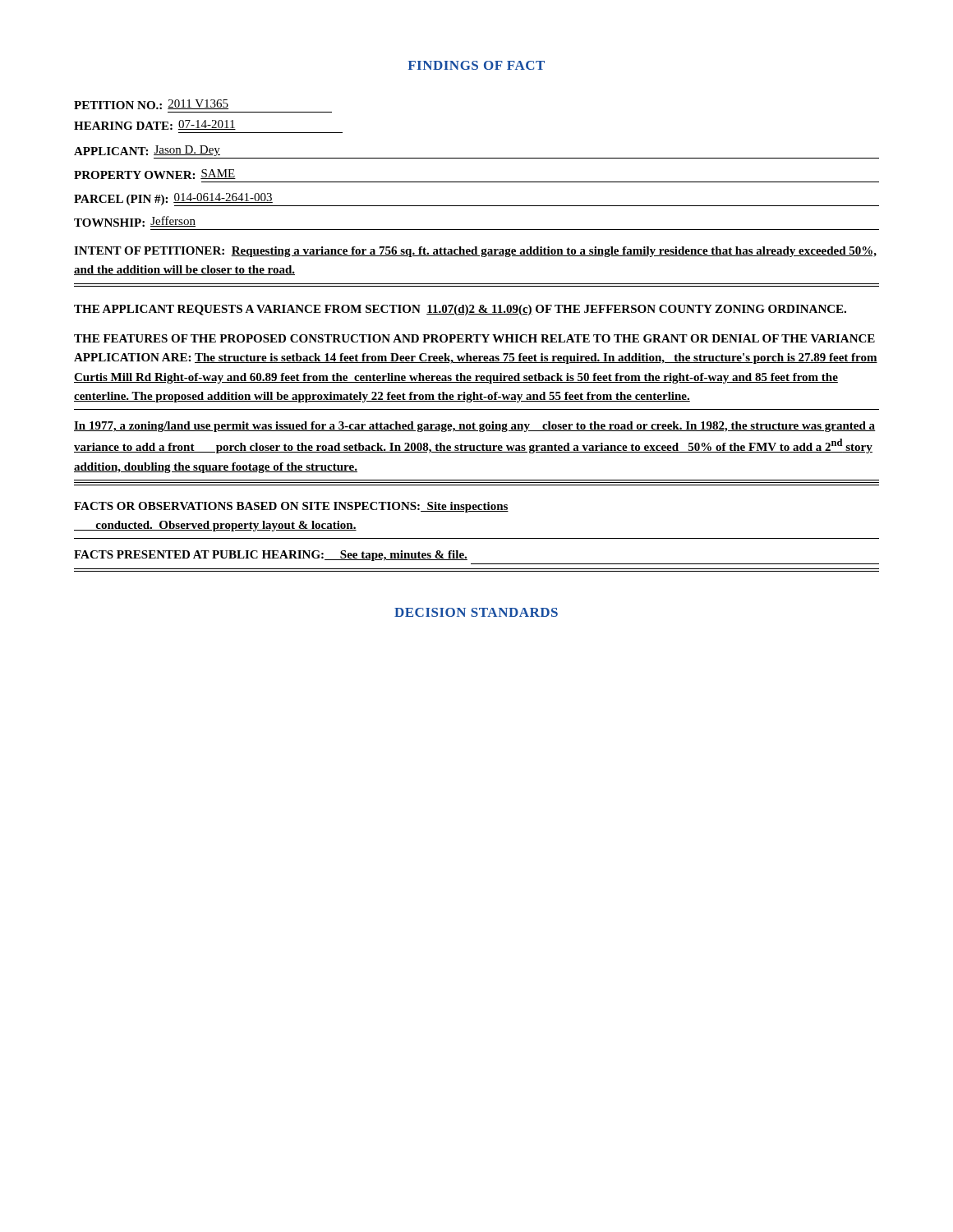The width and height of the screenshot is (953, 1232).
Task: Find "PROPERTY OWNER: SAME" on this page
Action: click(x=476, y=175)
